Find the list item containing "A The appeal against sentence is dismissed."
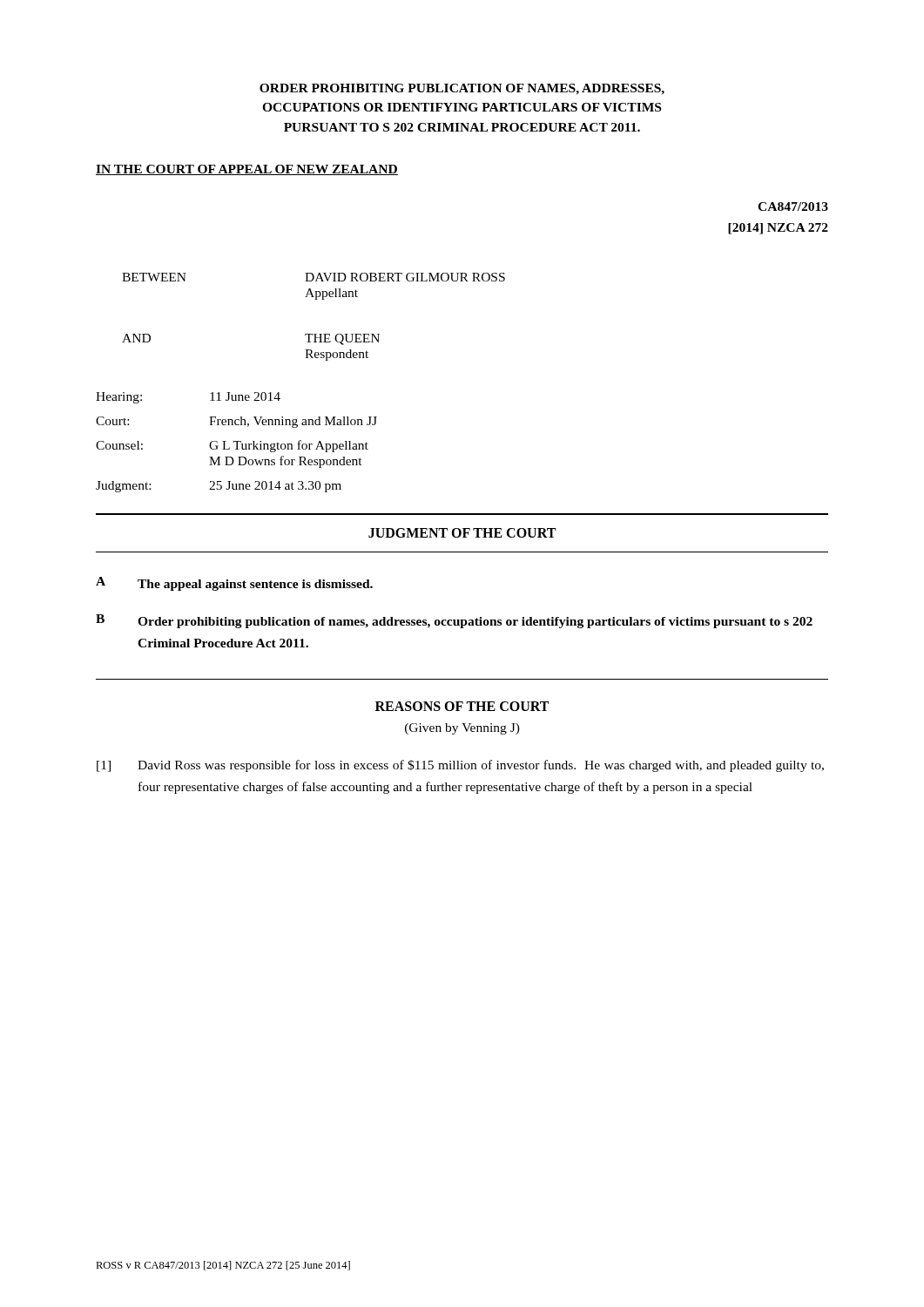The image size is (924, 1307). (234, 584)
